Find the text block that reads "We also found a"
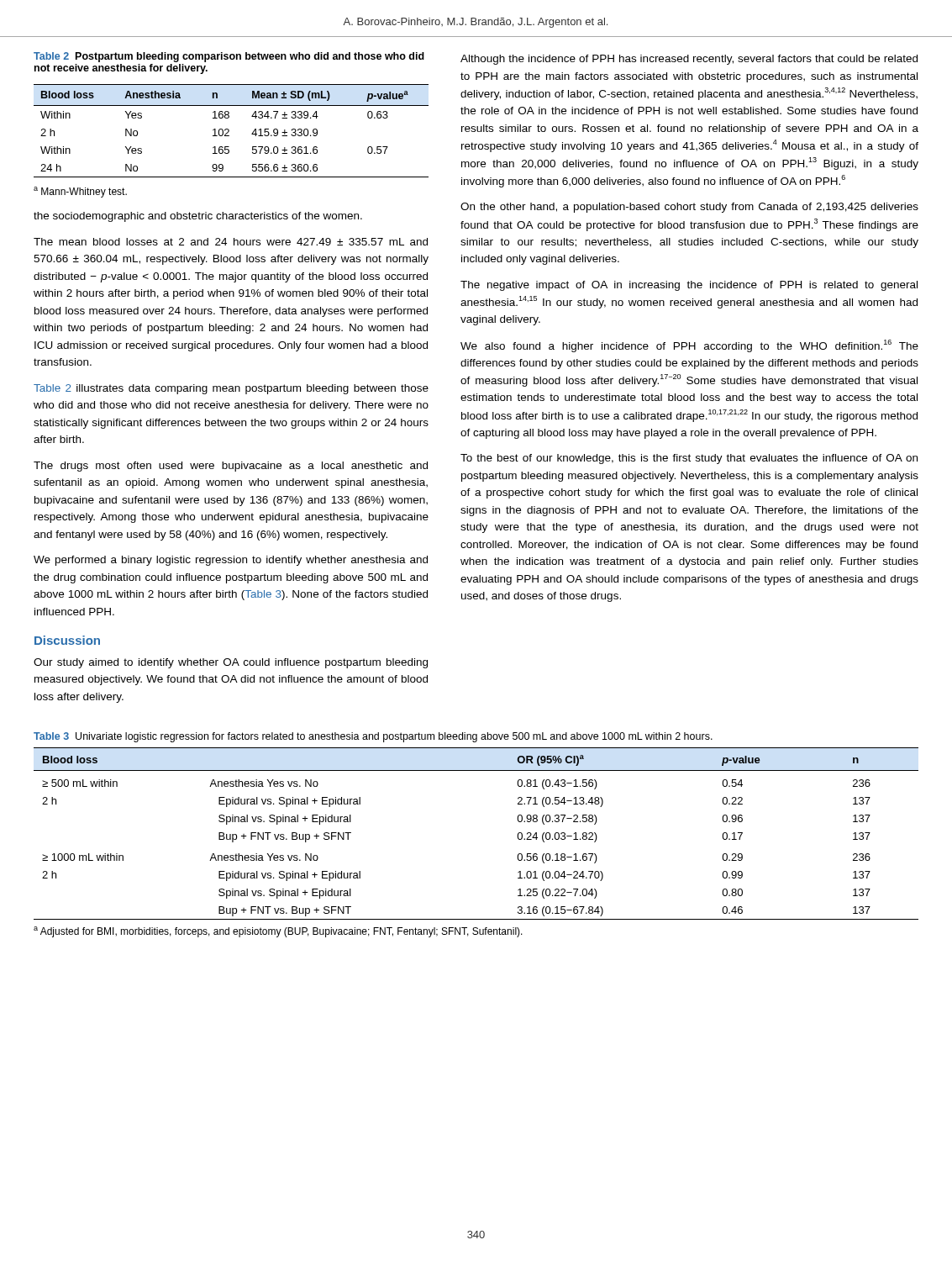Screen dimensions: 1261x952 tap(689, 388)
